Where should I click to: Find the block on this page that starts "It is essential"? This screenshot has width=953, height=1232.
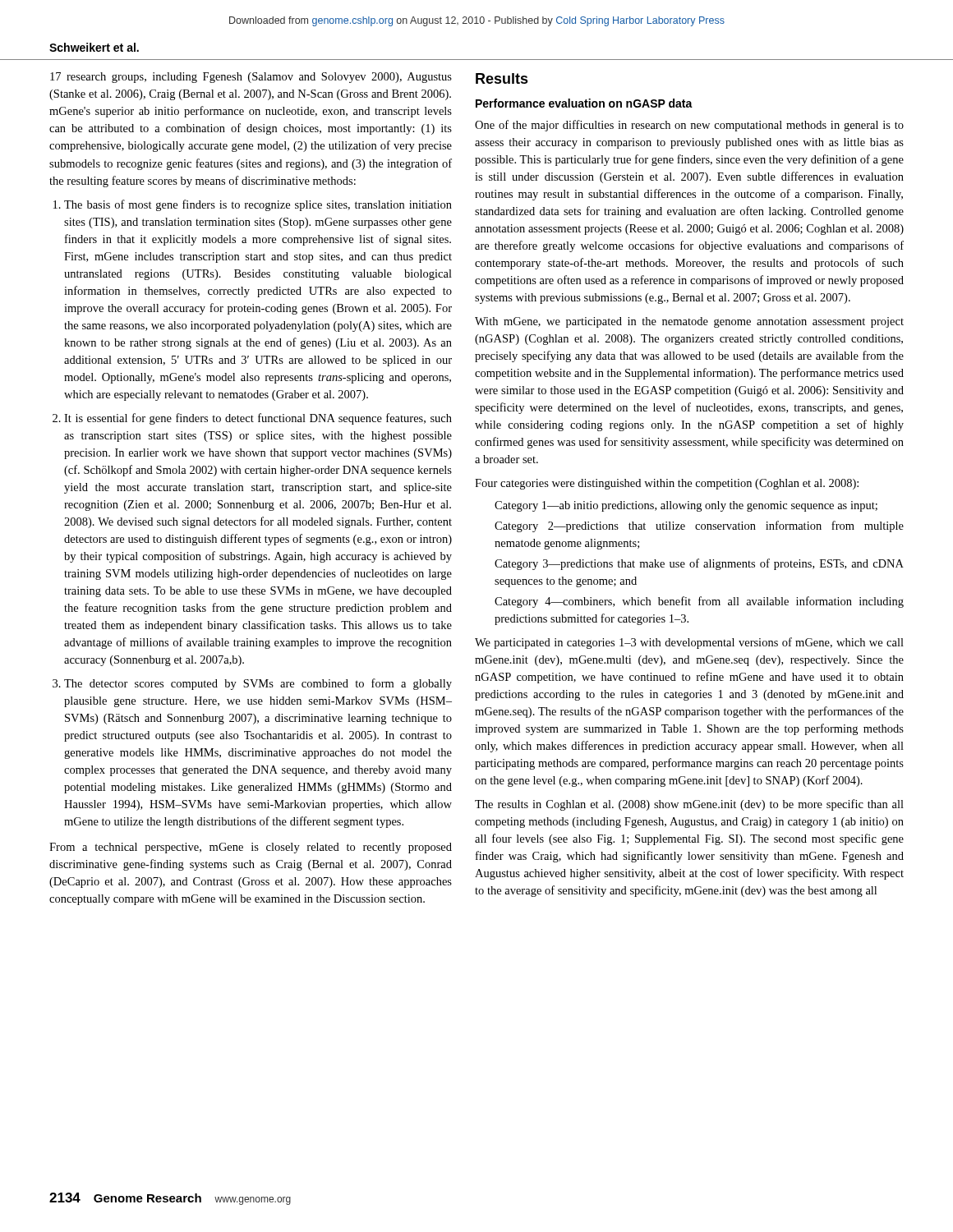point(258,539)
